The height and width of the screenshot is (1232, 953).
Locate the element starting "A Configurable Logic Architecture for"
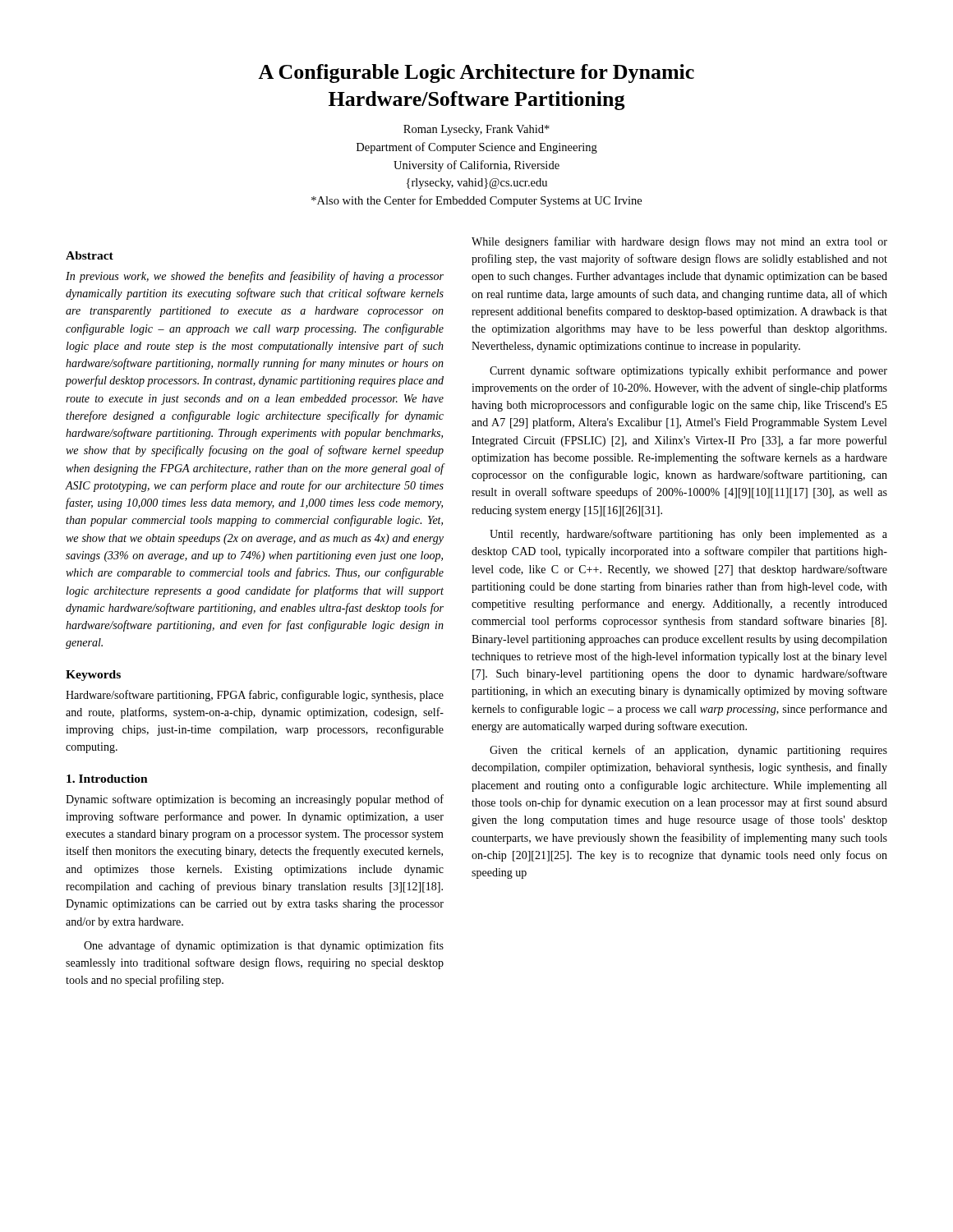476,135
